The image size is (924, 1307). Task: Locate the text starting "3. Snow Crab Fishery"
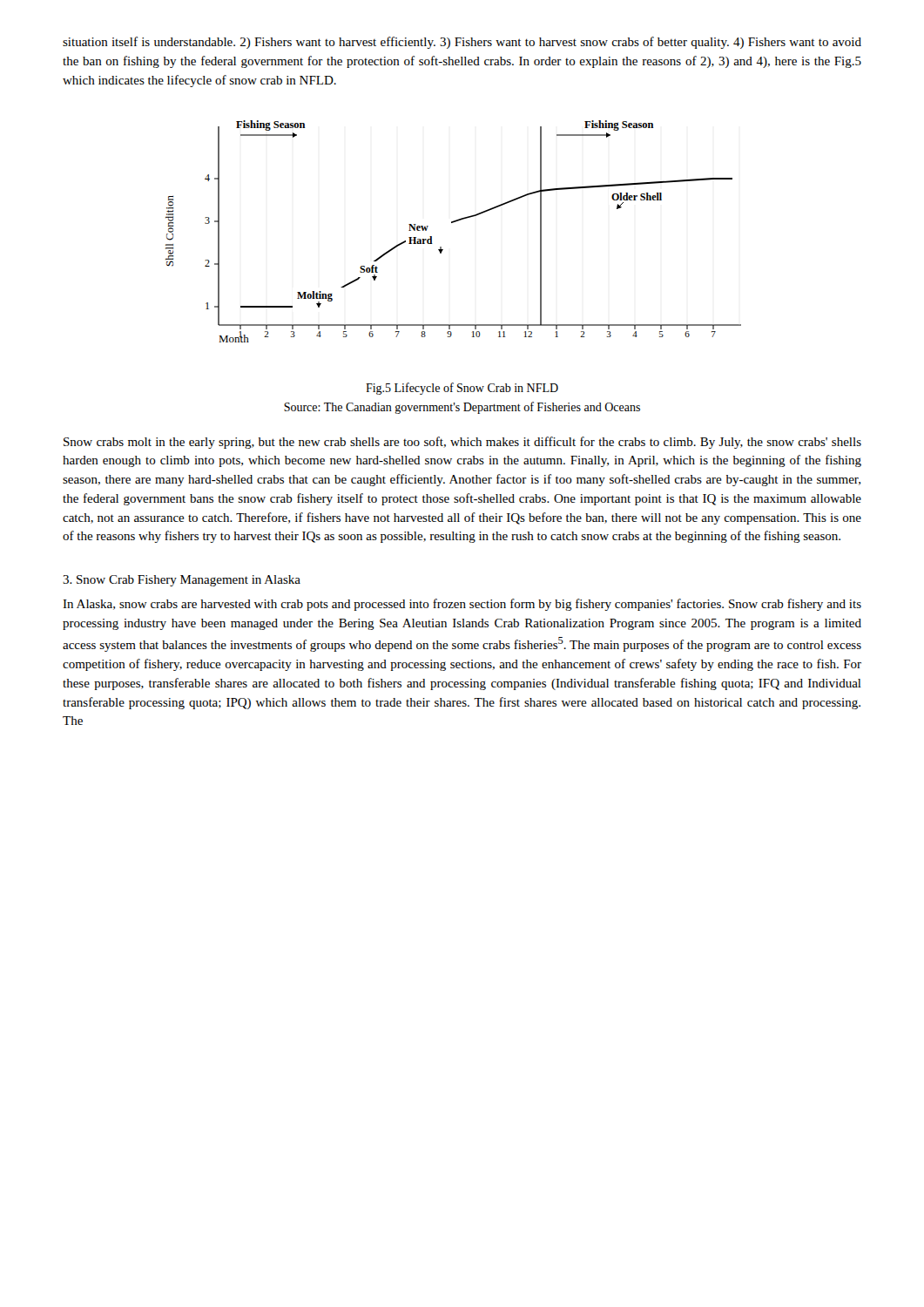click(182, 580)
